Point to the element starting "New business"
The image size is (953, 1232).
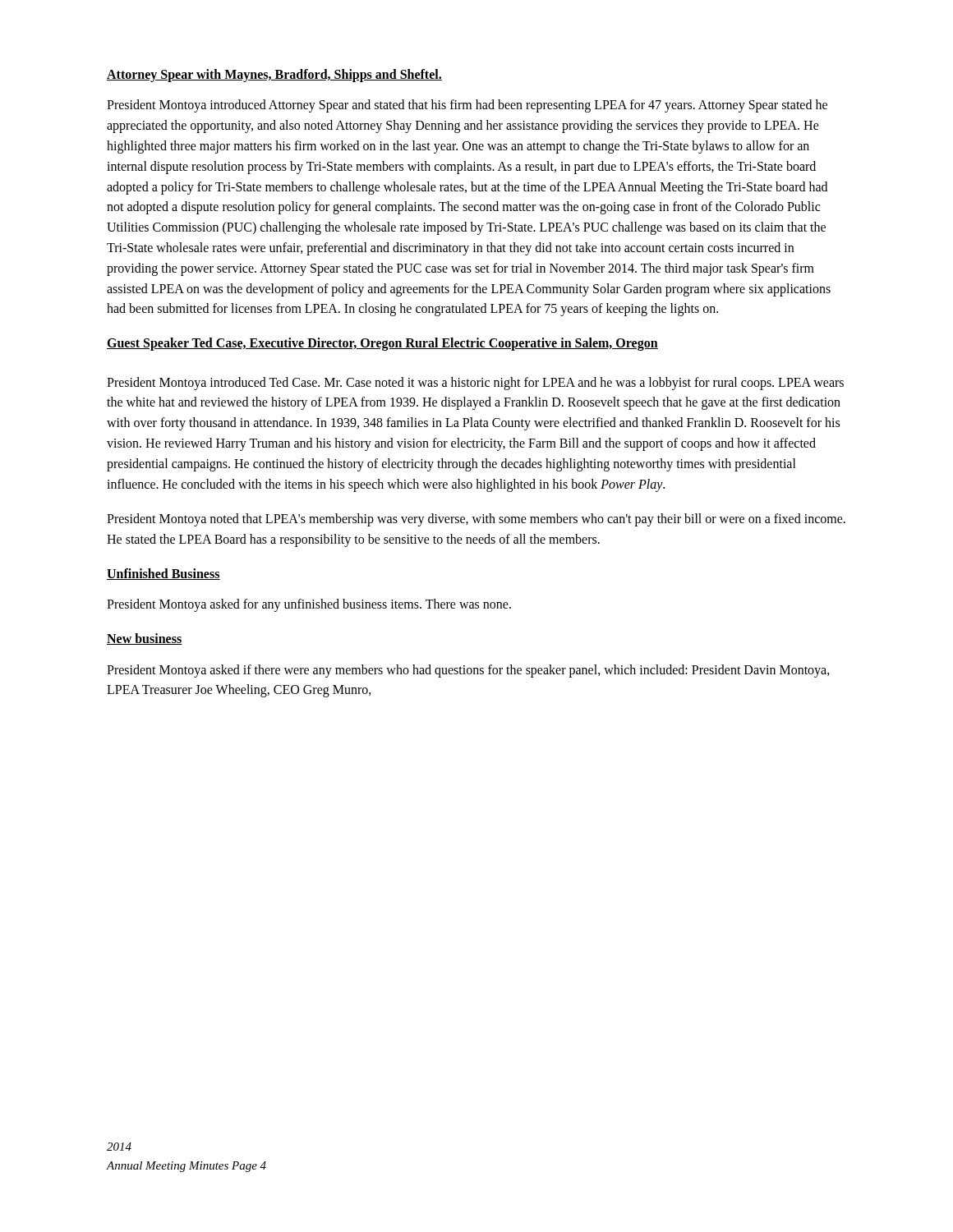point(144,639)
